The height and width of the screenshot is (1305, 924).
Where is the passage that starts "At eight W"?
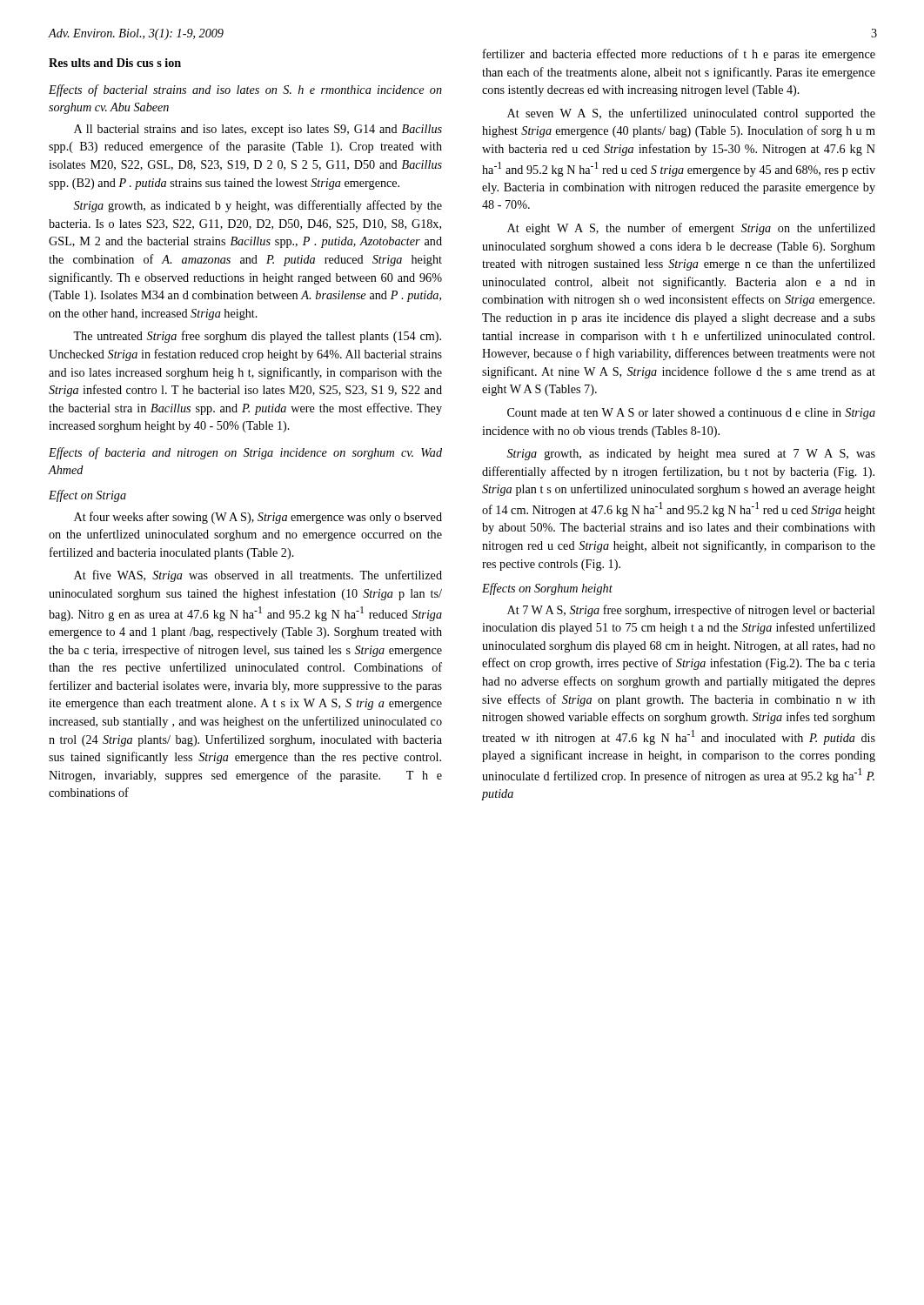[x=679, y=309]
